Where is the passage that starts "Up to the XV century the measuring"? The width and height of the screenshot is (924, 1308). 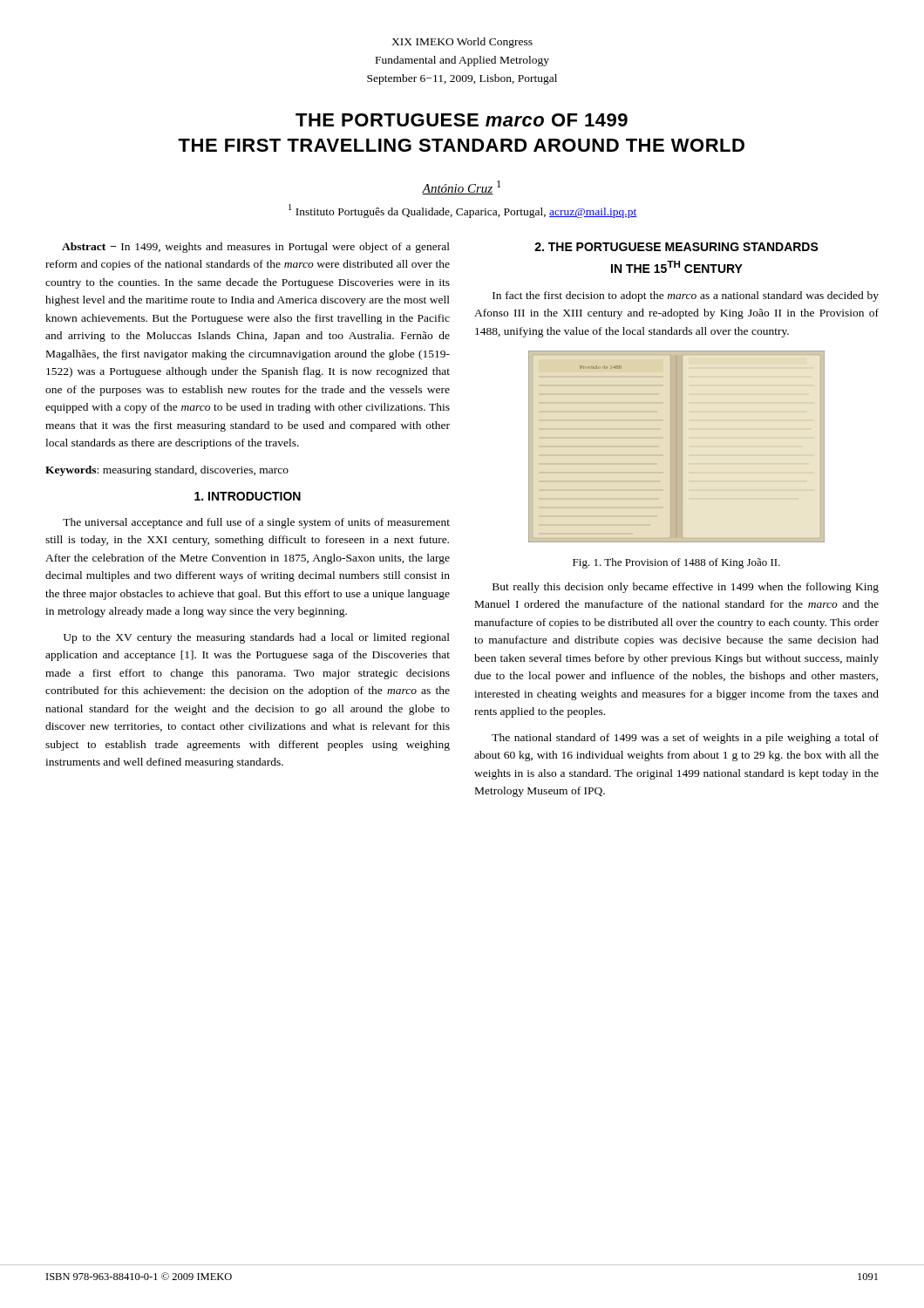248,699
